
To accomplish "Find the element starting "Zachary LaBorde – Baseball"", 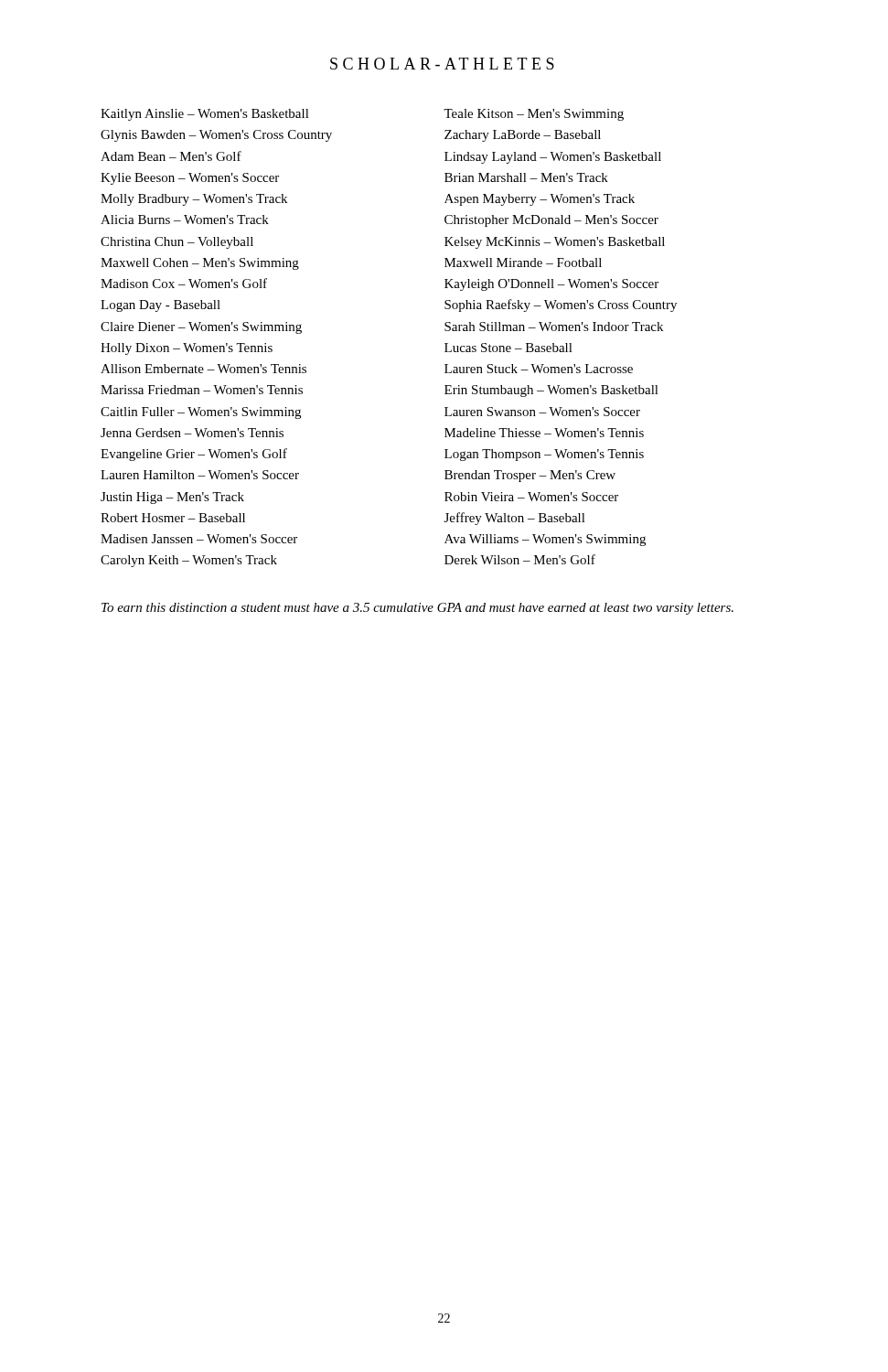I will (x=523, y=135).
